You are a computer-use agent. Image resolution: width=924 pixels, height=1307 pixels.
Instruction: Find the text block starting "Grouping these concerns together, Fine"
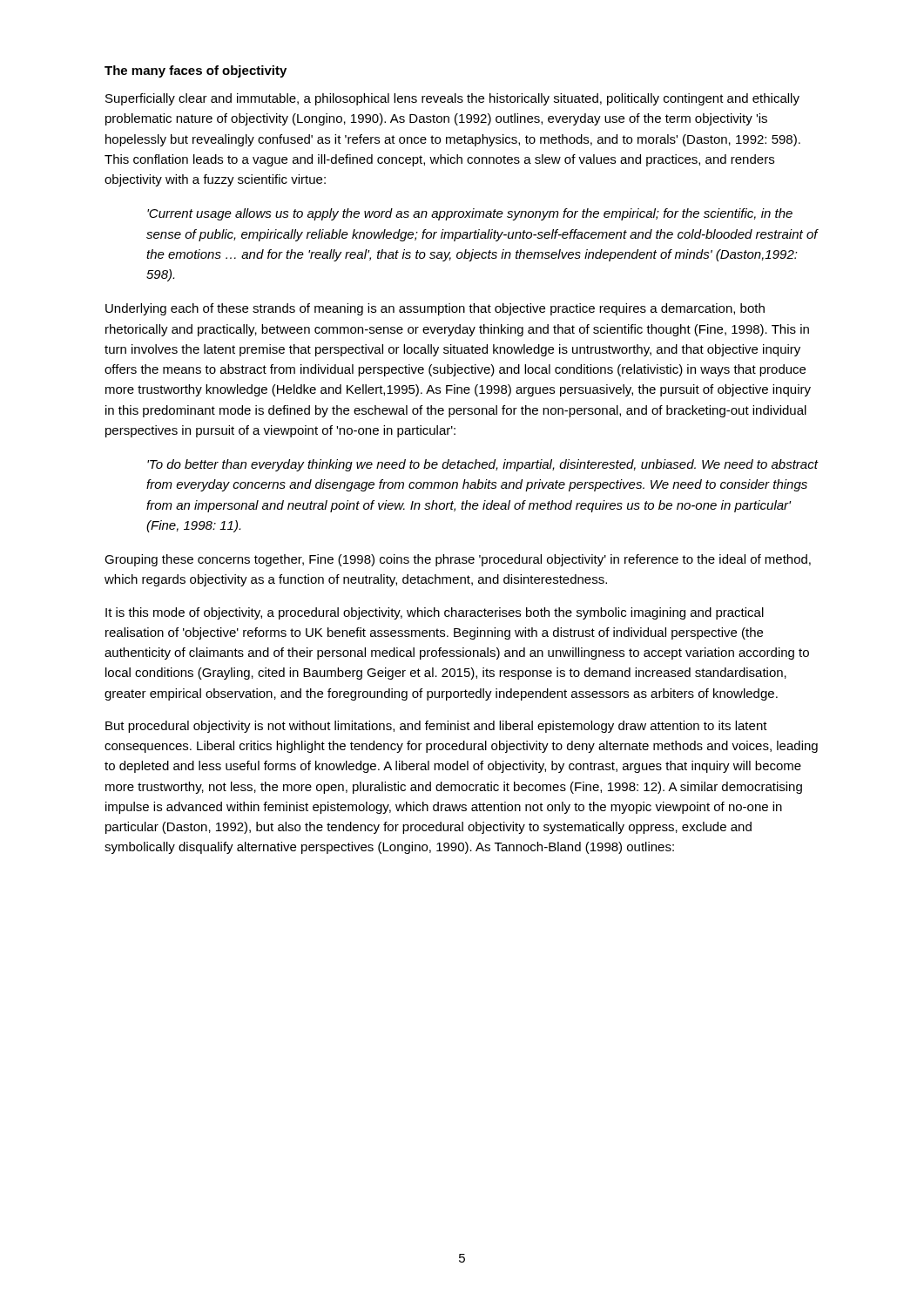click(x=458, y=569)
